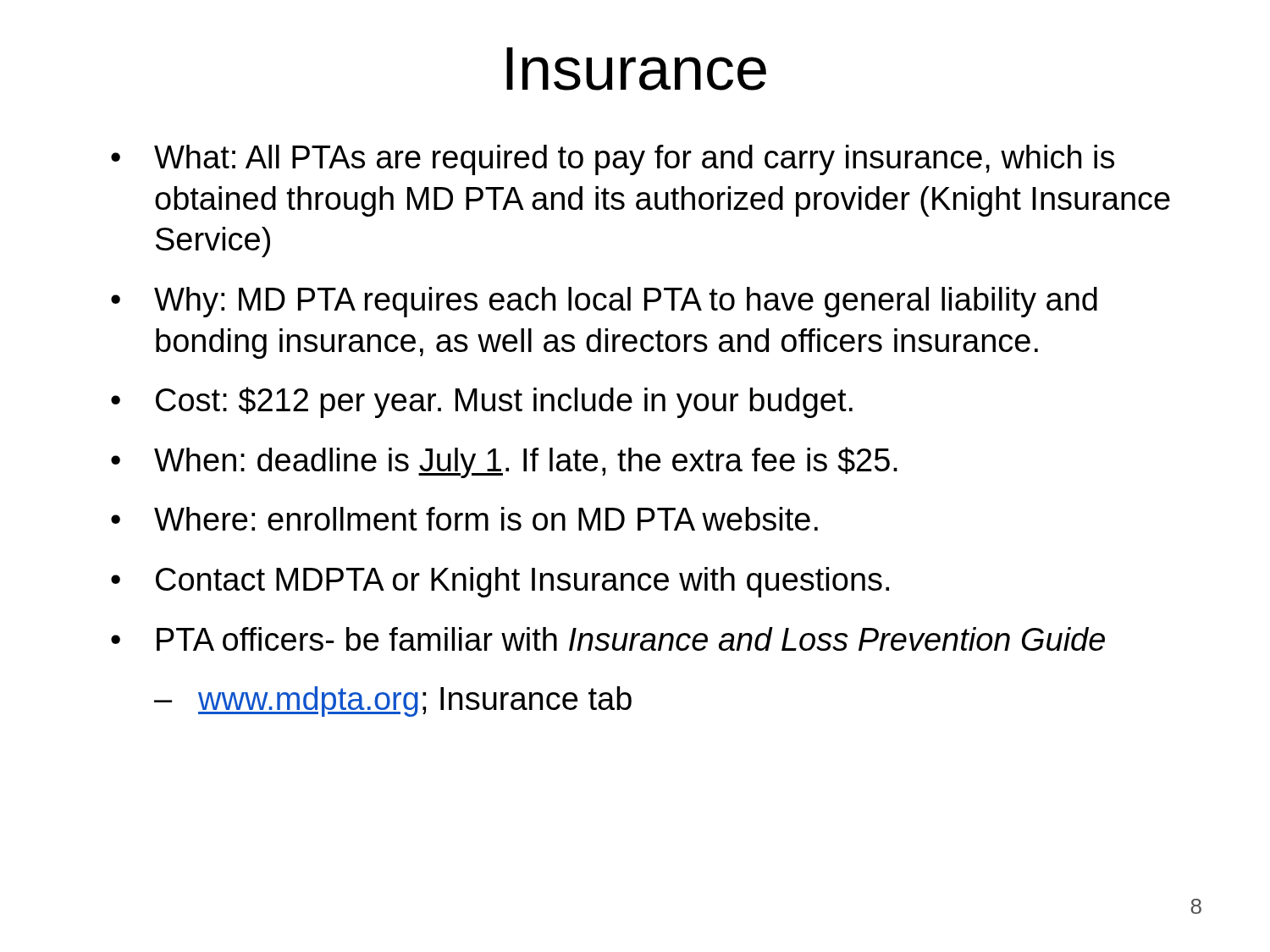Click on the text starting "• What: All PTAs are required to pay"
Viewport: 1270px width, 952px height.
[x=648, y=199]
